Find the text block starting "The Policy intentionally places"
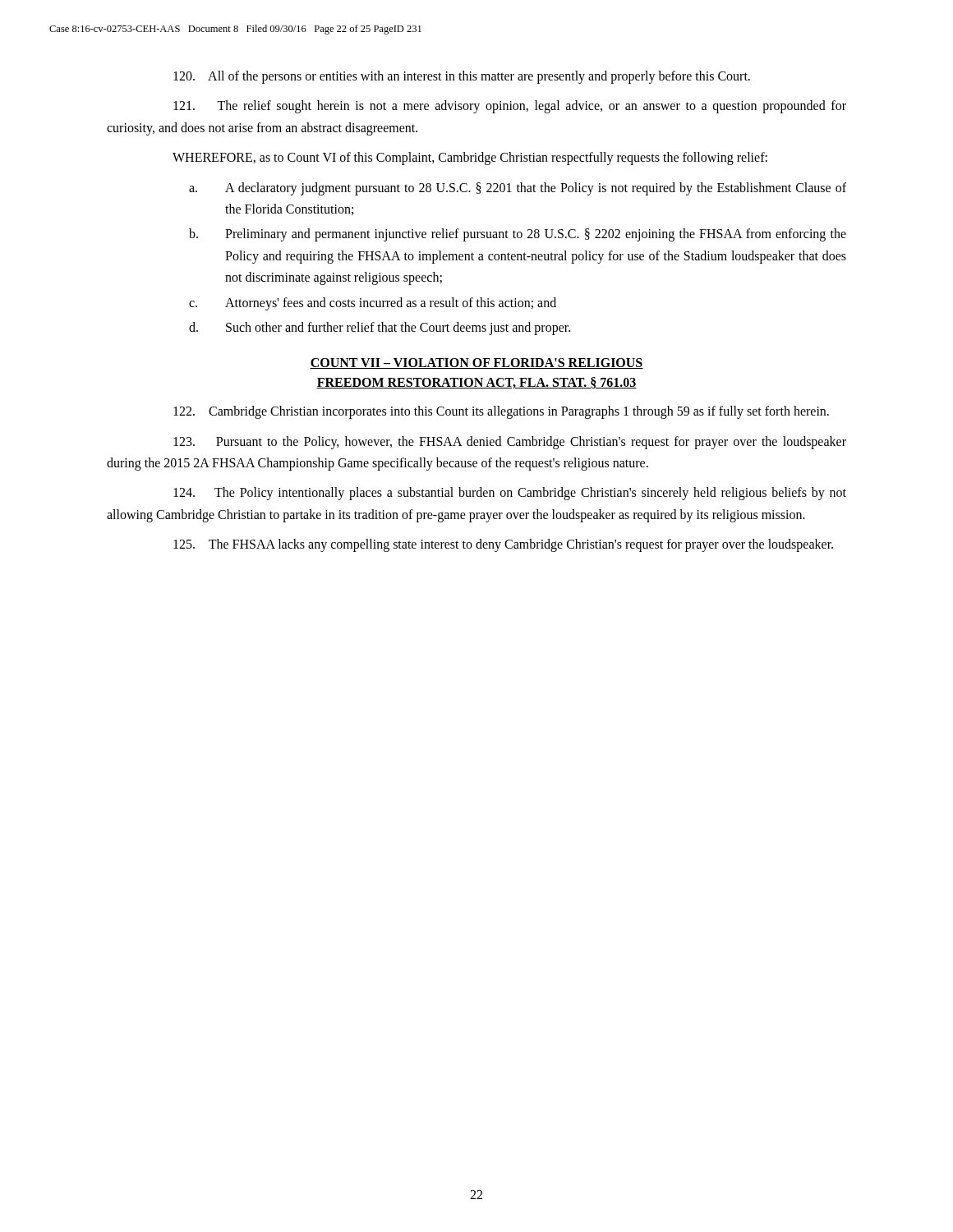 (476, 504)
